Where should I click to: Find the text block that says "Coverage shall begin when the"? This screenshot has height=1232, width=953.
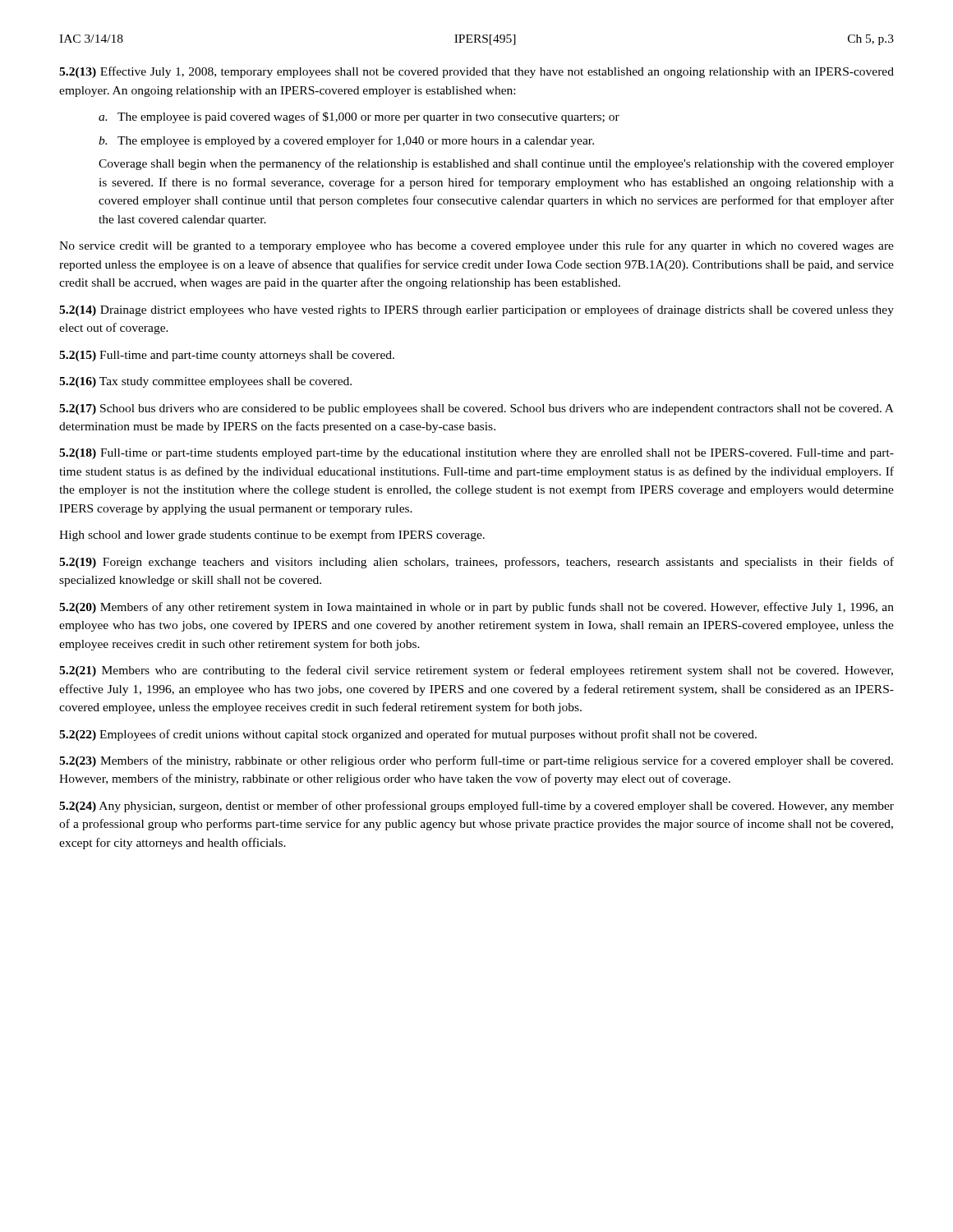(x=496, y=191)
